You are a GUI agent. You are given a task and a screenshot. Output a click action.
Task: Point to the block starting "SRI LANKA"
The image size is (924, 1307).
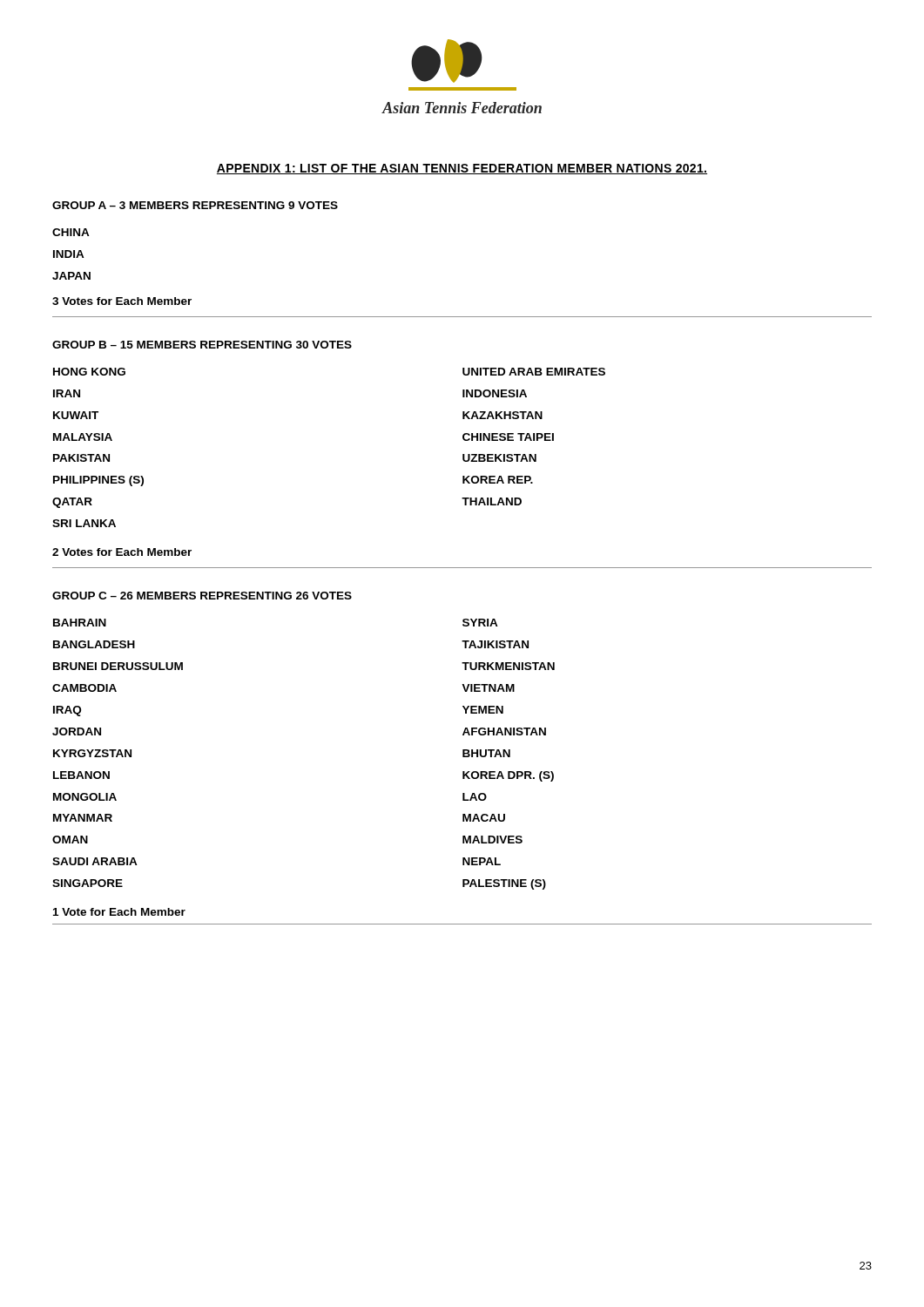click(x=84, y=523)
